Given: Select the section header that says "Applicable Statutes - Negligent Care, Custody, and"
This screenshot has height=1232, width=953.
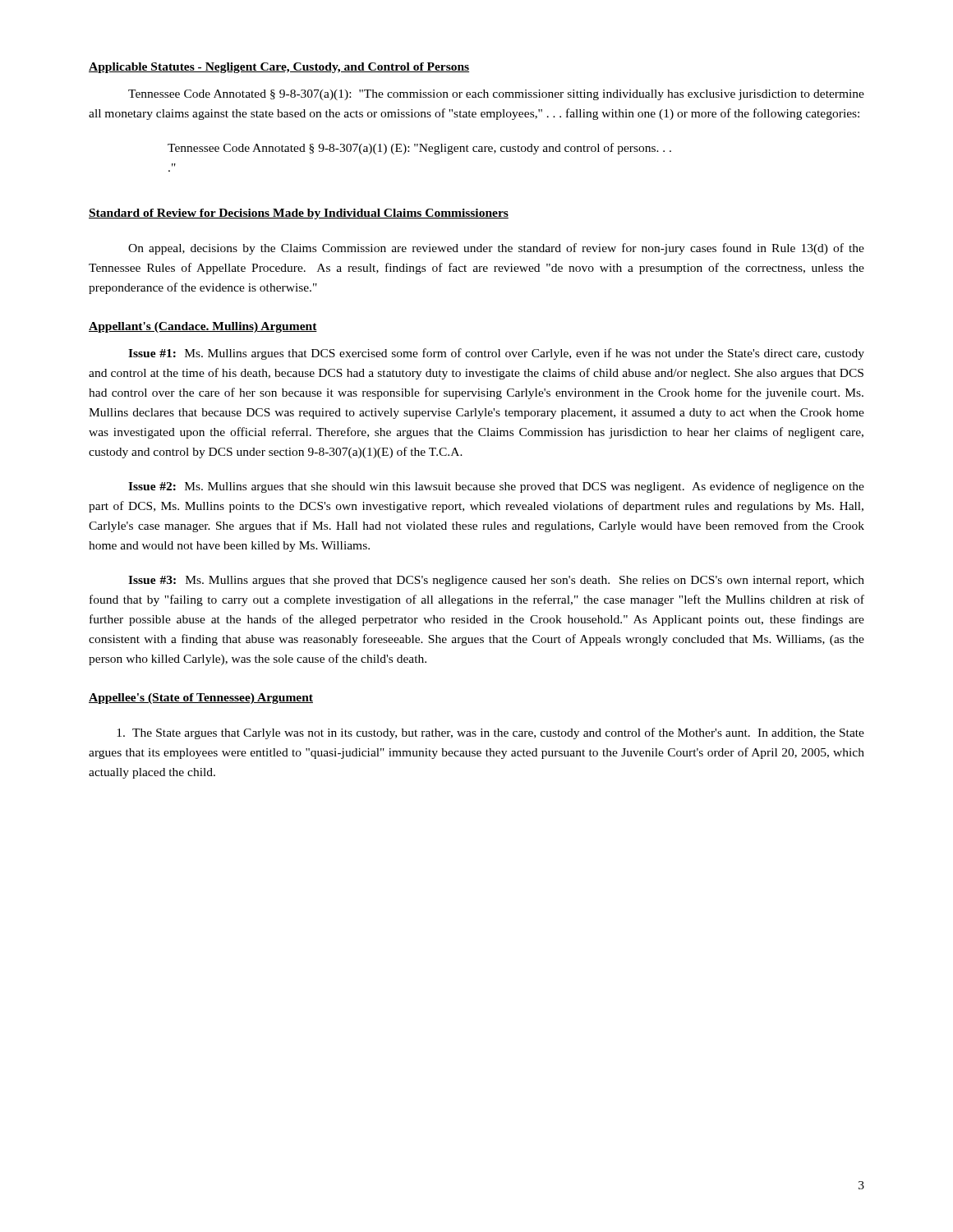Looking at the screenshot, I should 279,66.
